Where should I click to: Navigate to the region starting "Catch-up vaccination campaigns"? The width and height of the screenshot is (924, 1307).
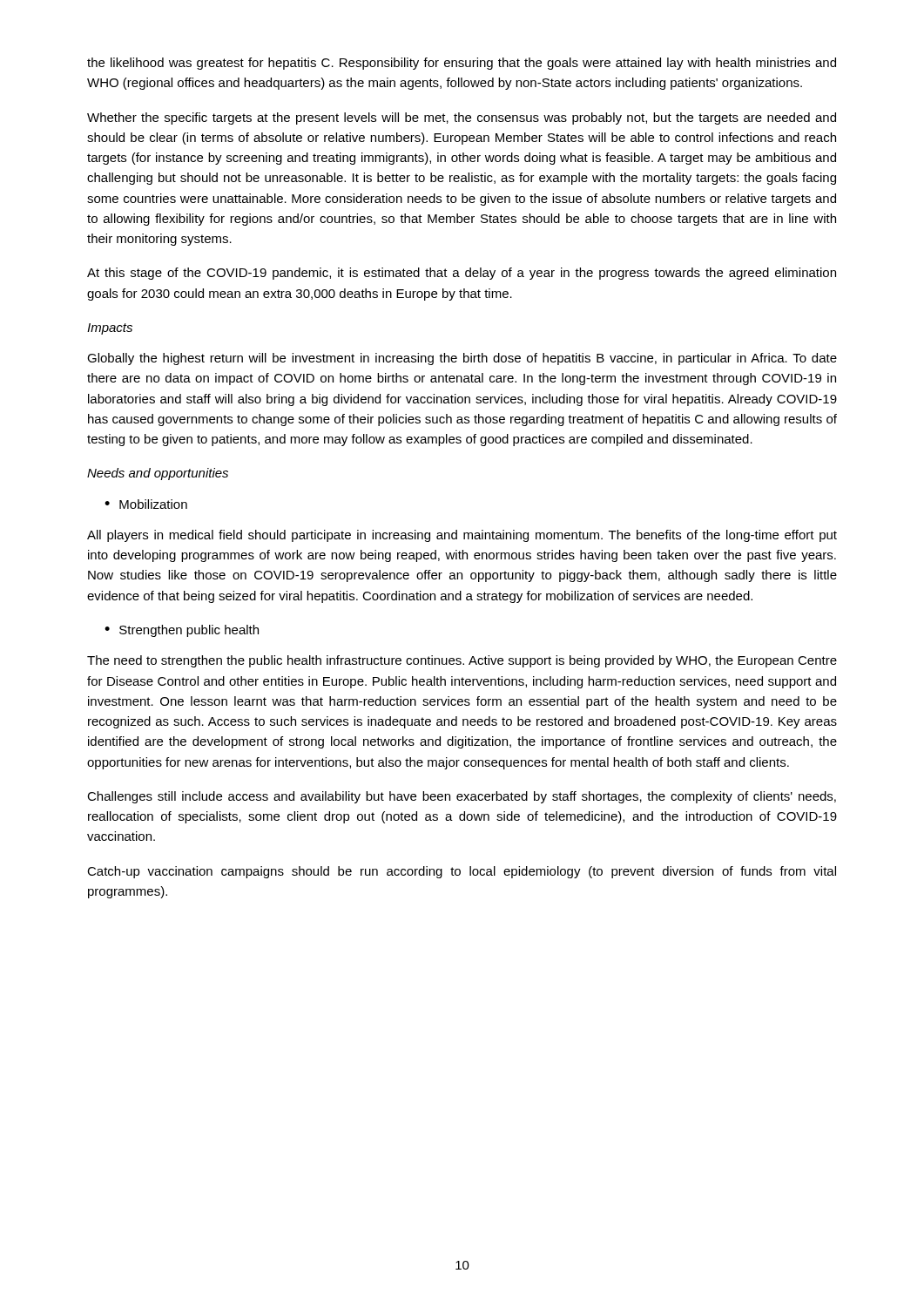(462, 881)
